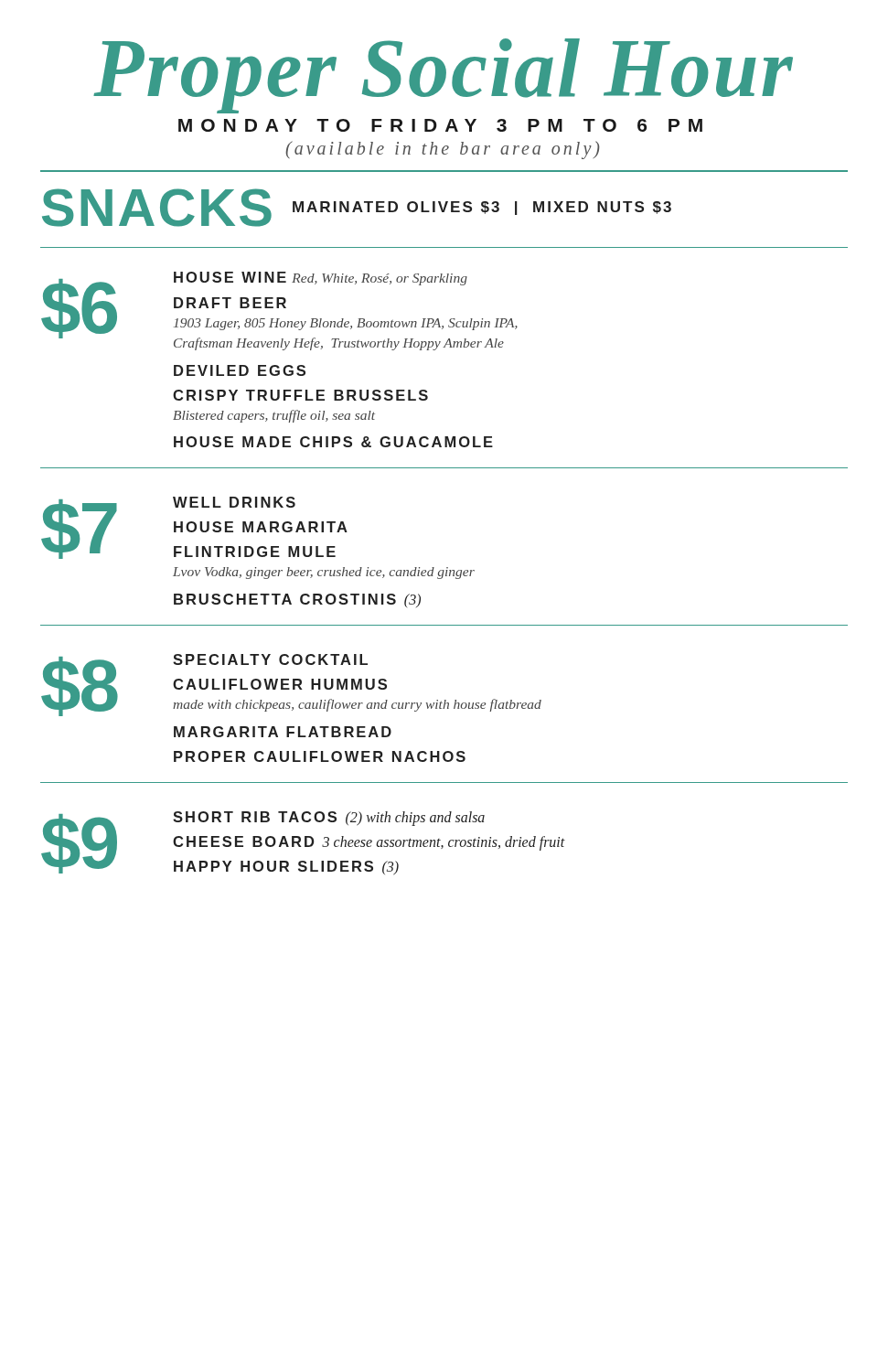
Task: Point to the text block starting "MARGARITA FLATBREAD"
Action: tap(283, 732)
